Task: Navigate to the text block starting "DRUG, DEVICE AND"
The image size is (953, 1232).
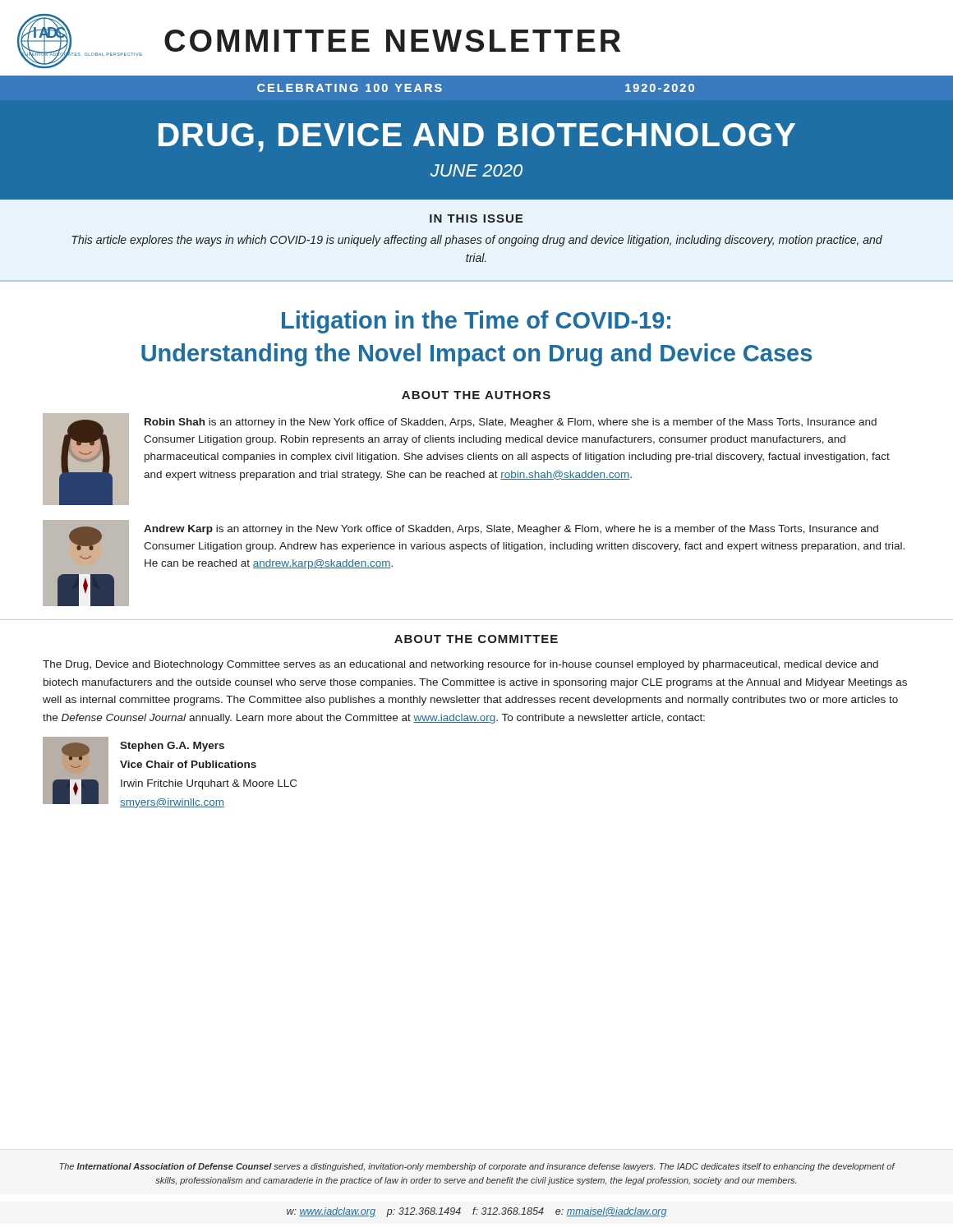Action: [476, 135]
